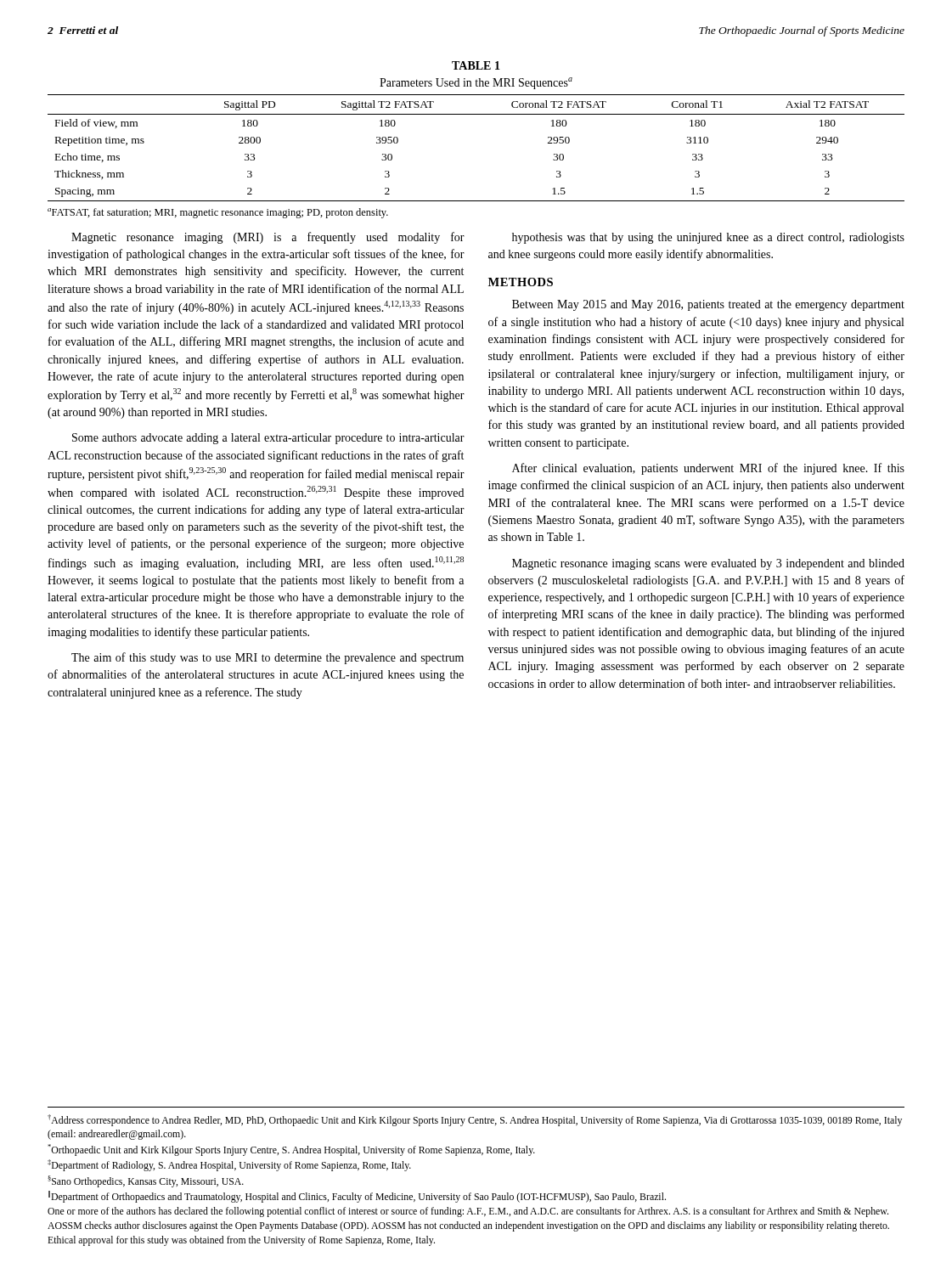This screenshot has width=952, height=1274.
Task: Navigate to the text block starting "‖Department of Orthopaedics"
Action: 357,1196
